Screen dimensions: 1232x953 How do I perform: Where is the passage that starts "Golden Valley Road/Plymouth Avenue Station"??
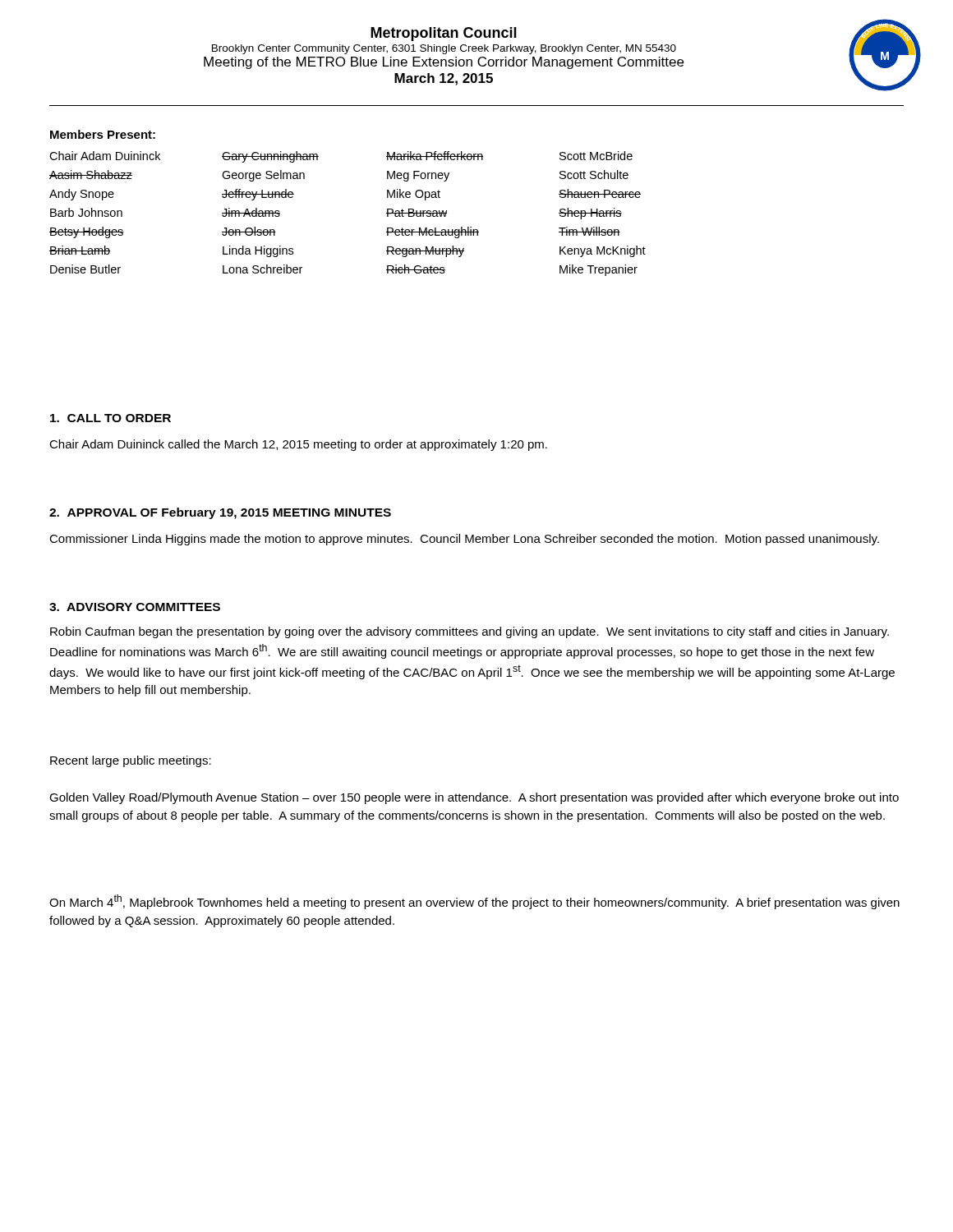coord(476,806)
